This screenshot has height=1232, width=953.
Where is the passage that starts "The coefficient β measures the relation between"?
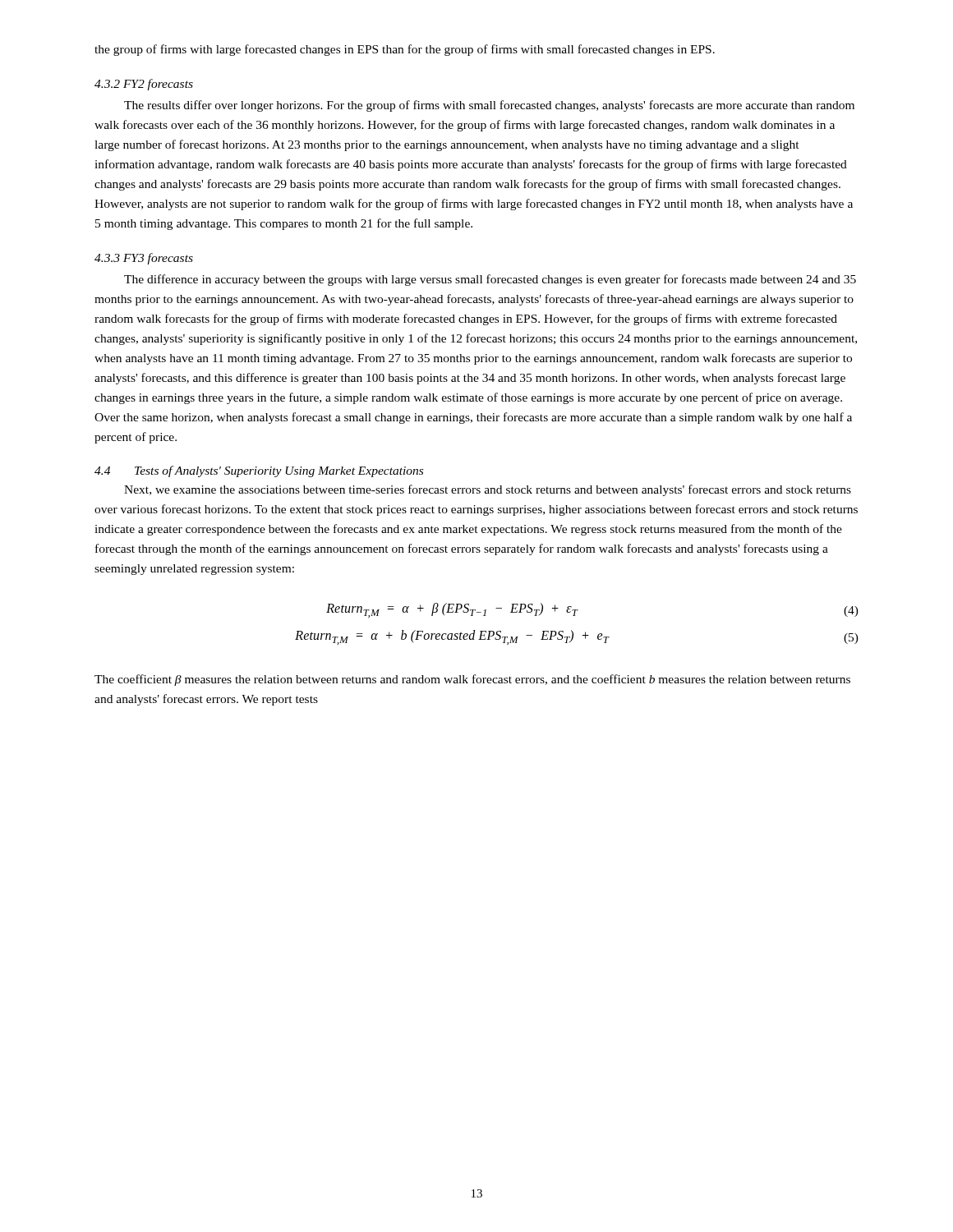(476, 689)
